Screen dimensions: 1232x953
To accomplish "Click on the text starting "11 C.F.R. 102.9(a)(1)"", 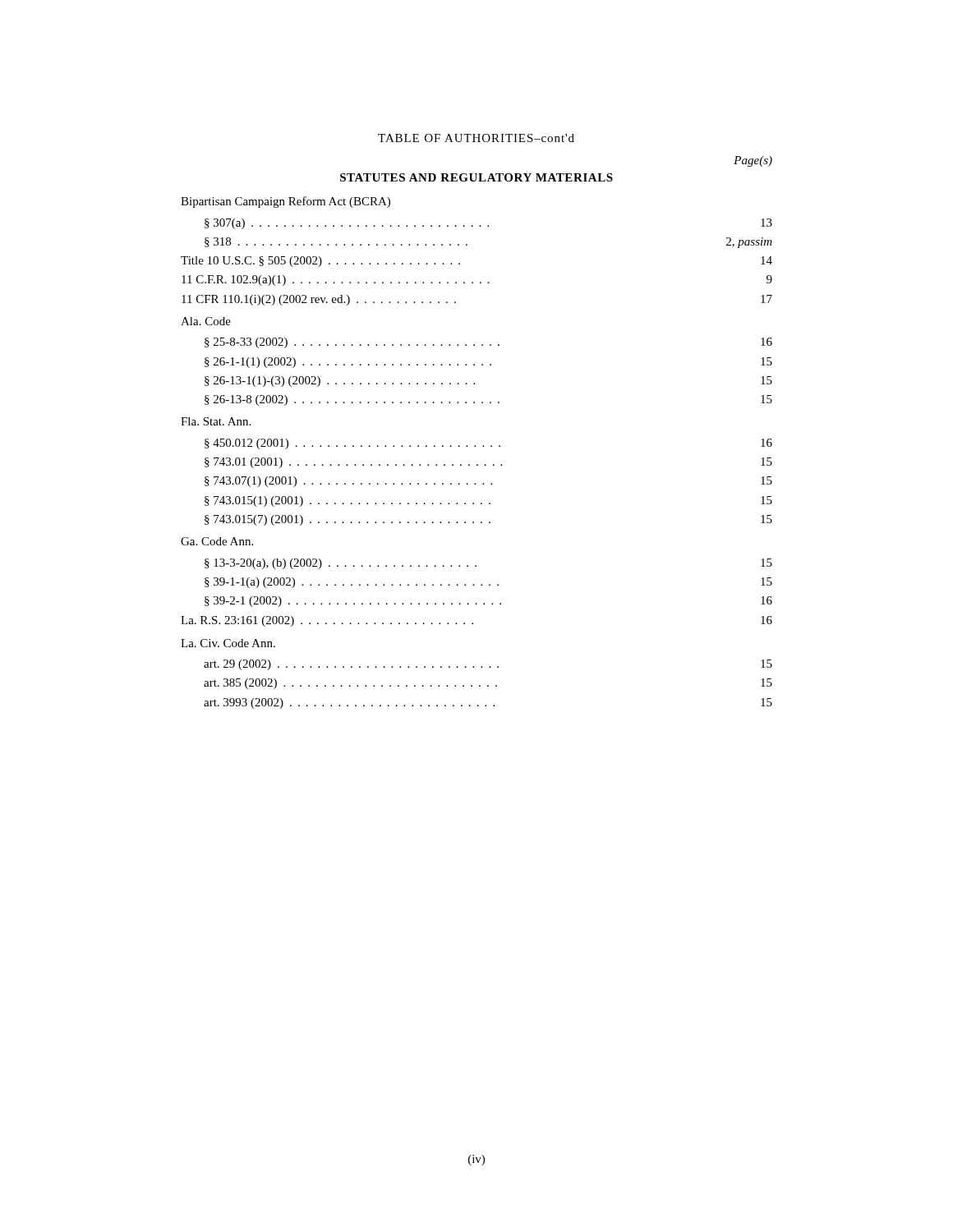I will [x=476, y=280].
